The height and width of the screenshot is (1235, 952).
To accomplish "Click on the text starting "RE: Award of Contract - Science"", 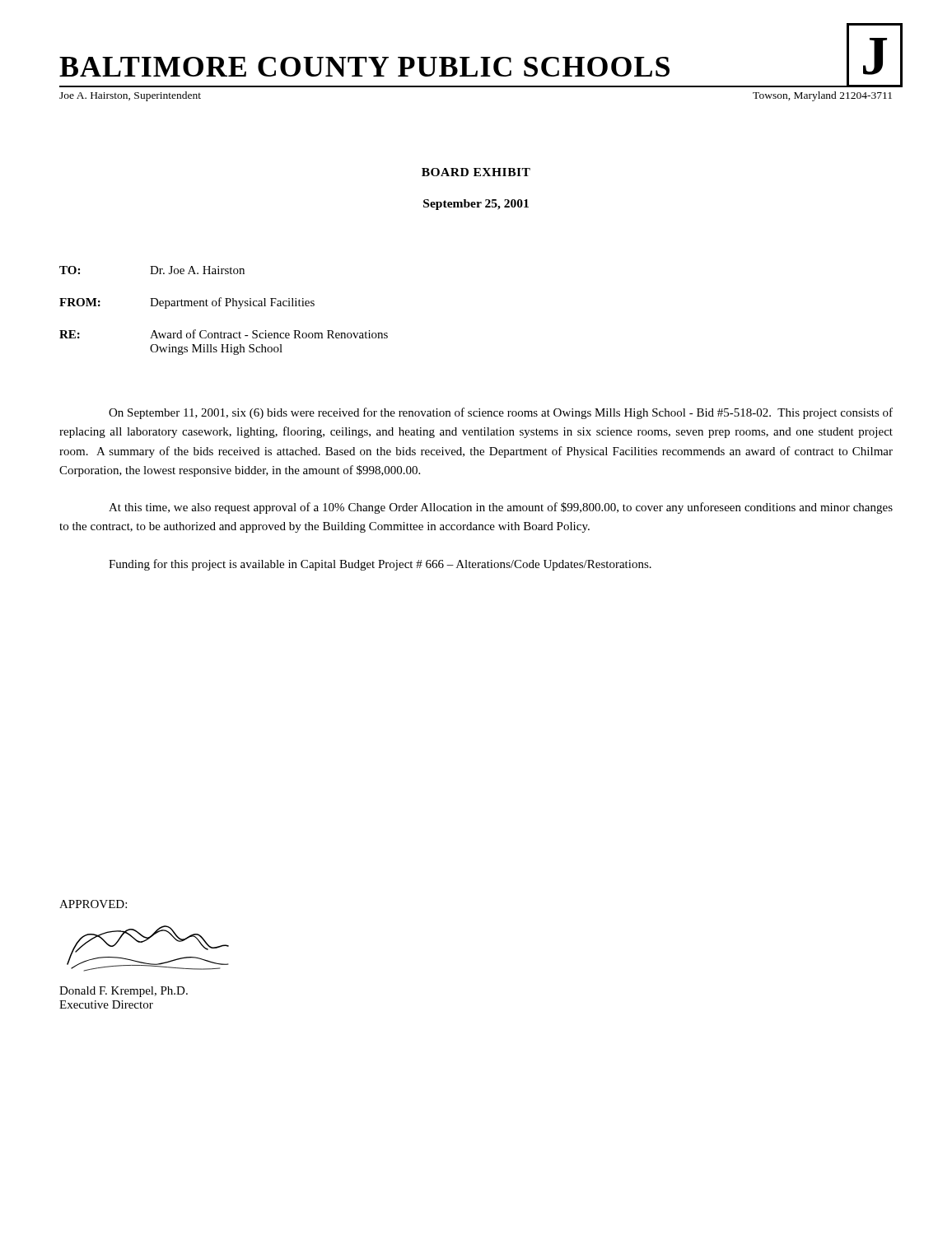I will [224, 334].
